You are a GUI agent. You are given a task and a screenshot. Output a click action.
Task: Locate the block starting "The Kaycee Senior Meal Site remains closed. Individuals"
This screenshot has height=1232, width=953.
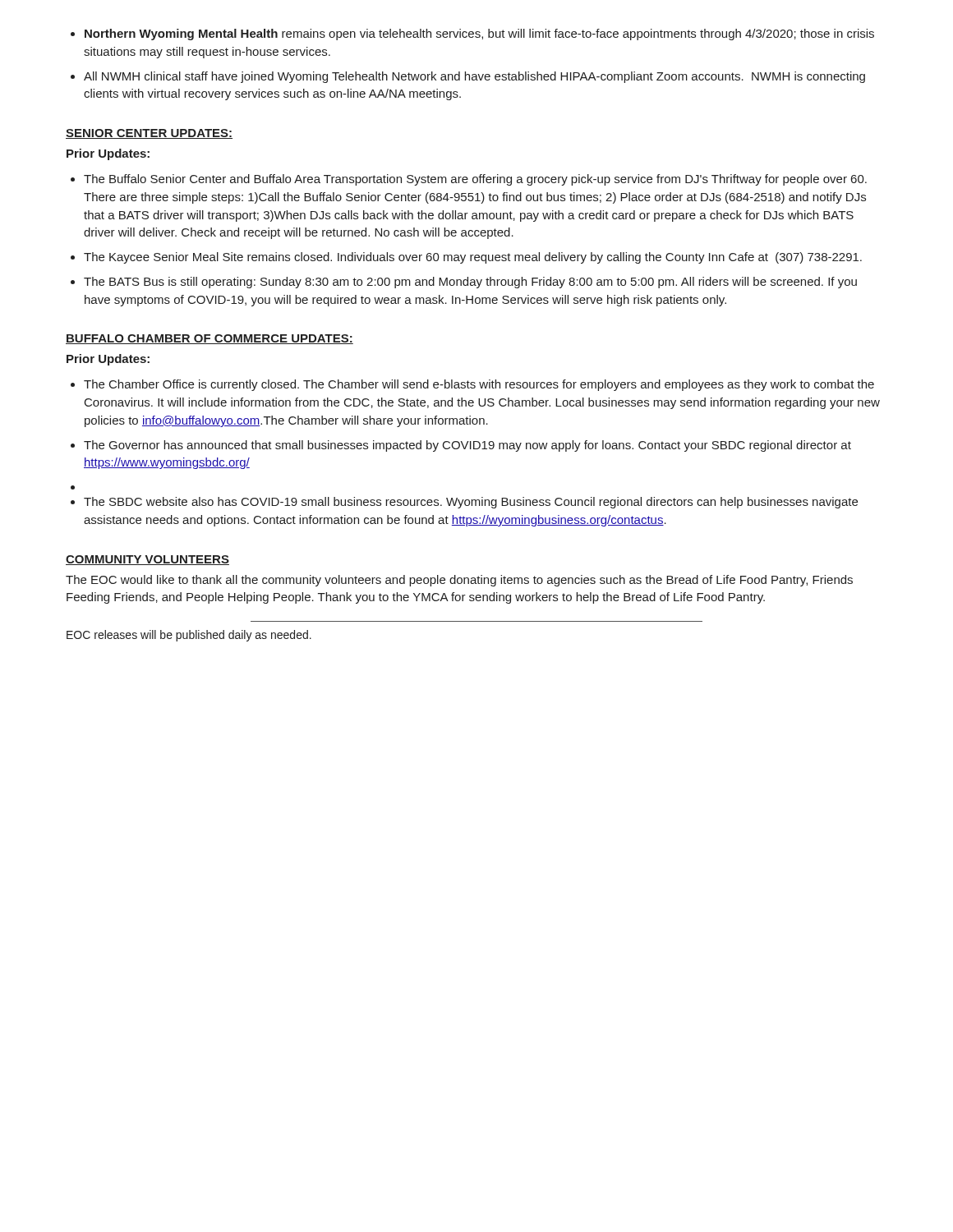(486, 257)
